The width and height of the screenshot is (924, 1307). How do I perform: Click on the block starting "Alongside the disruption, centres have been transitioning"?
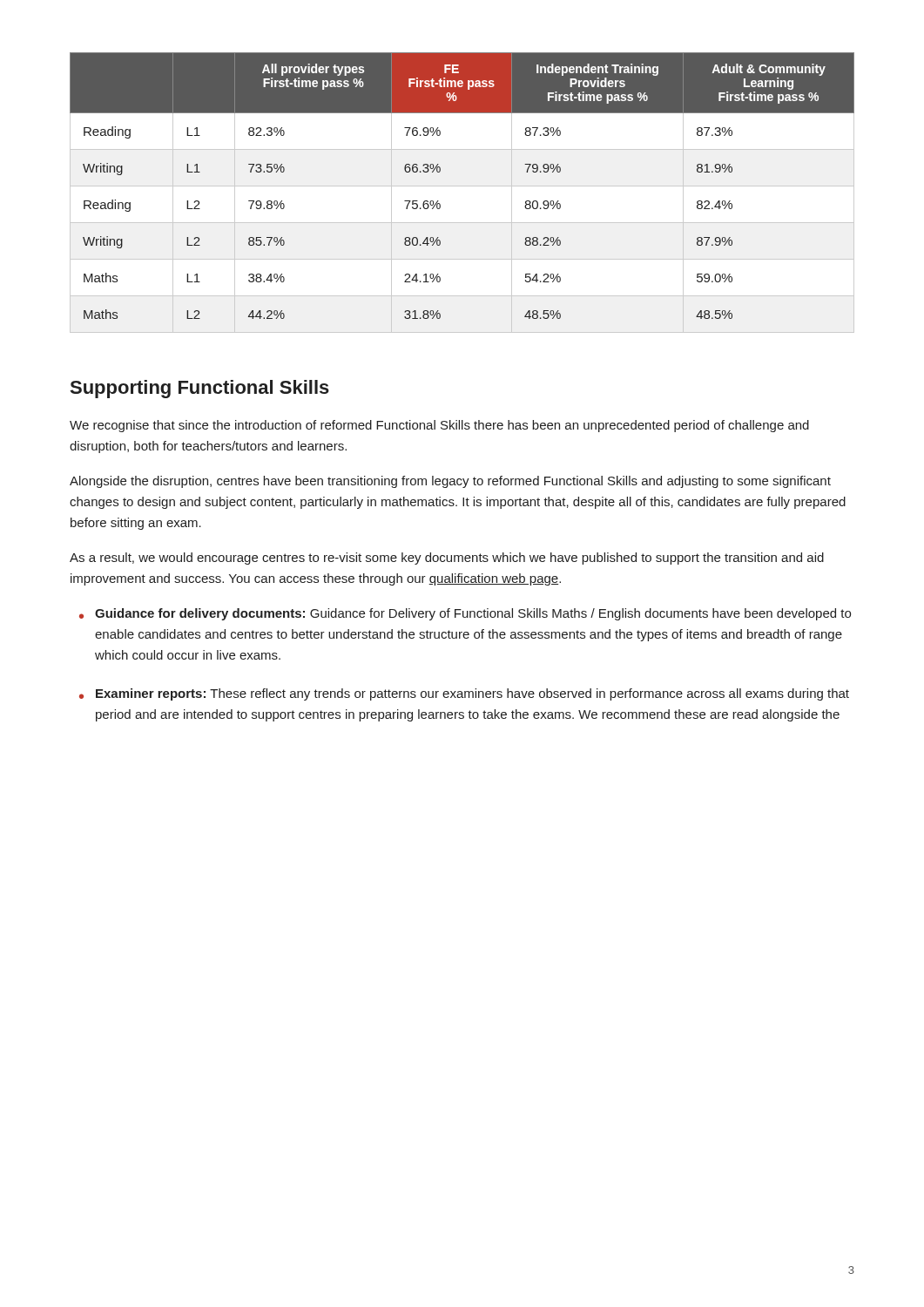[x=458, y=501]
